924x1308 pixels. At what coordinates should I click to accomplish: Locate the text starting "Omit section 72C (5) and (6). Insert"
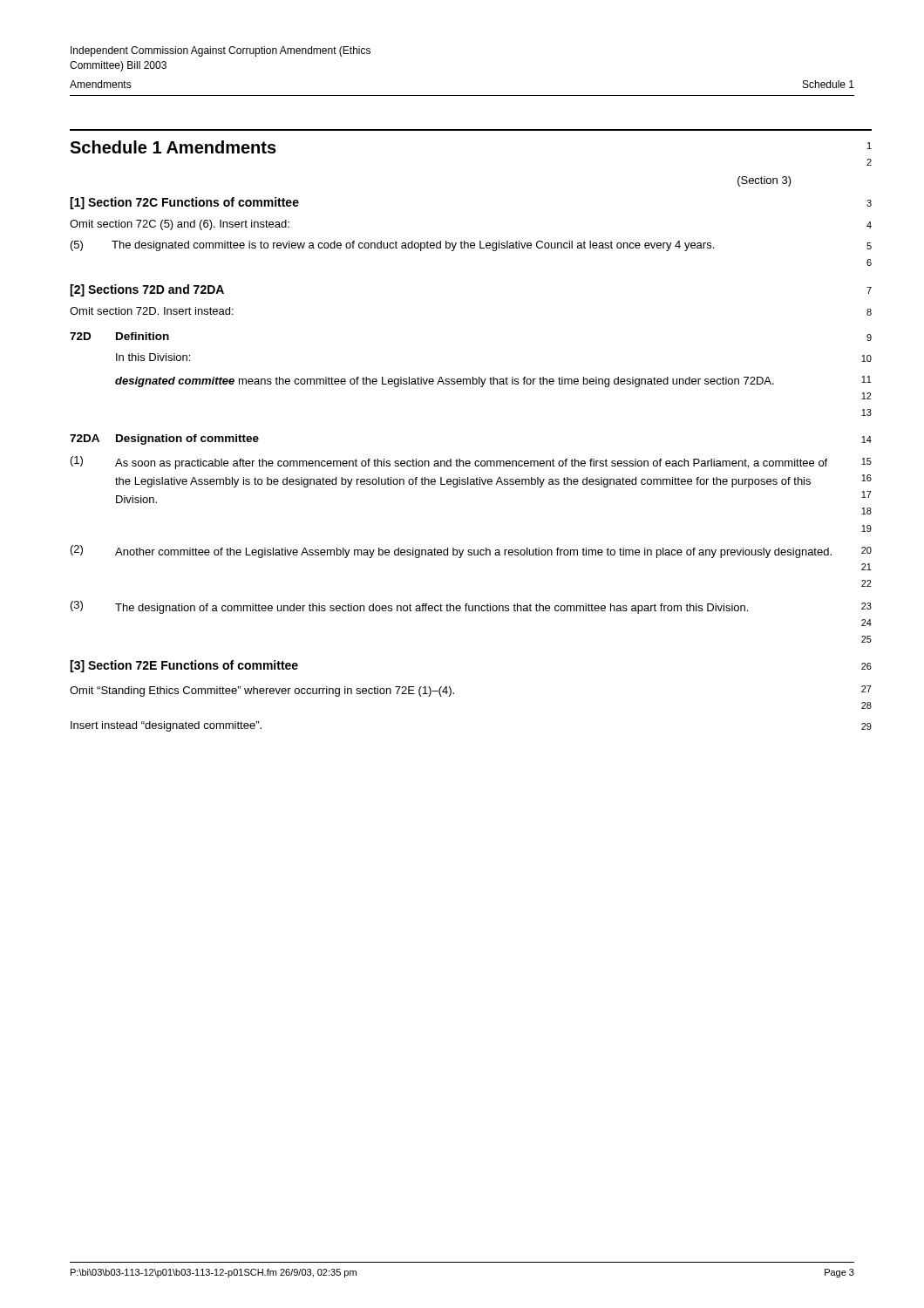180,223
